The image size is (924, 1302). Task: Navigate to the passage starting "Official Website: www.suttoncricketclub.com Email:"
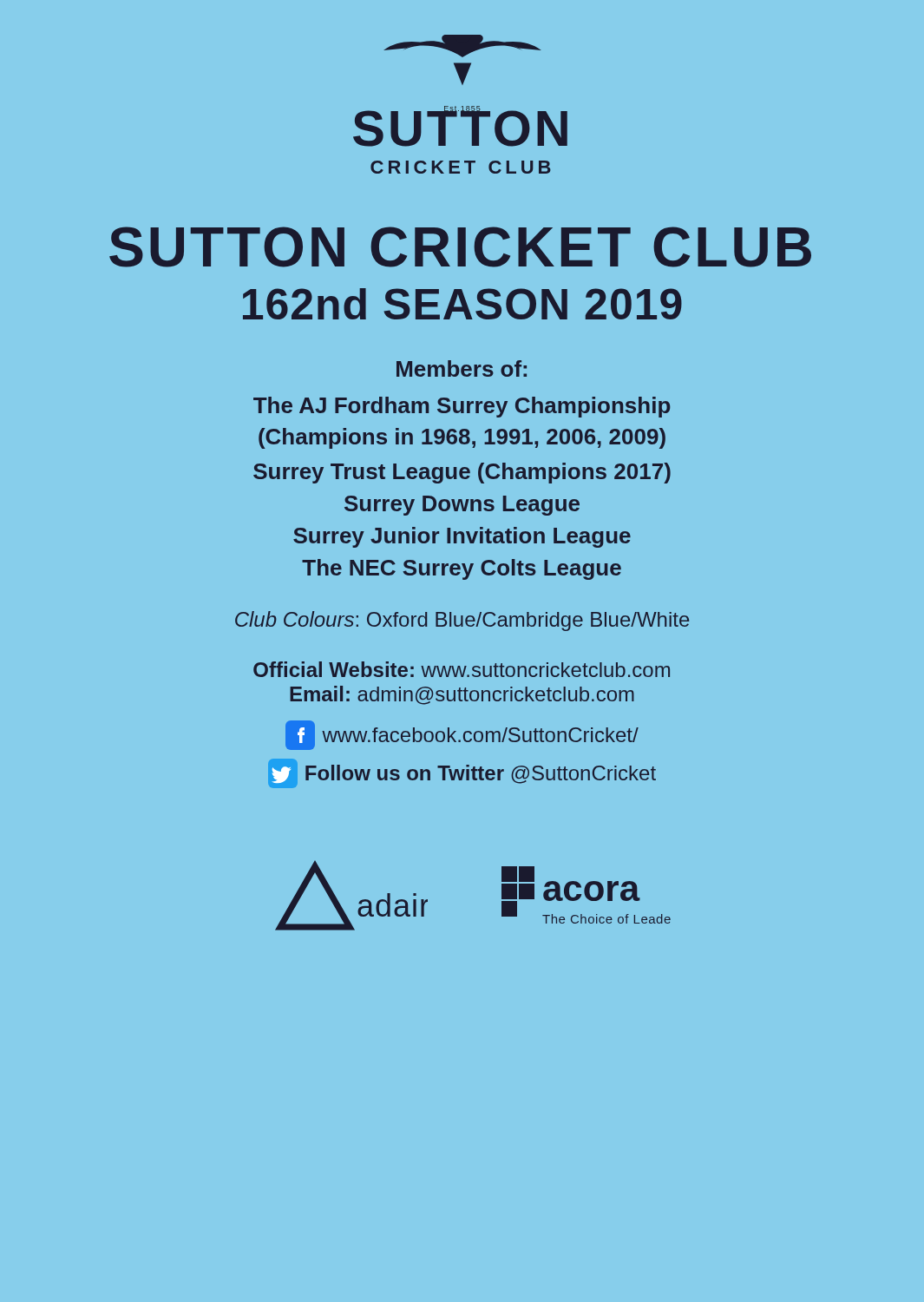(462, 682)
